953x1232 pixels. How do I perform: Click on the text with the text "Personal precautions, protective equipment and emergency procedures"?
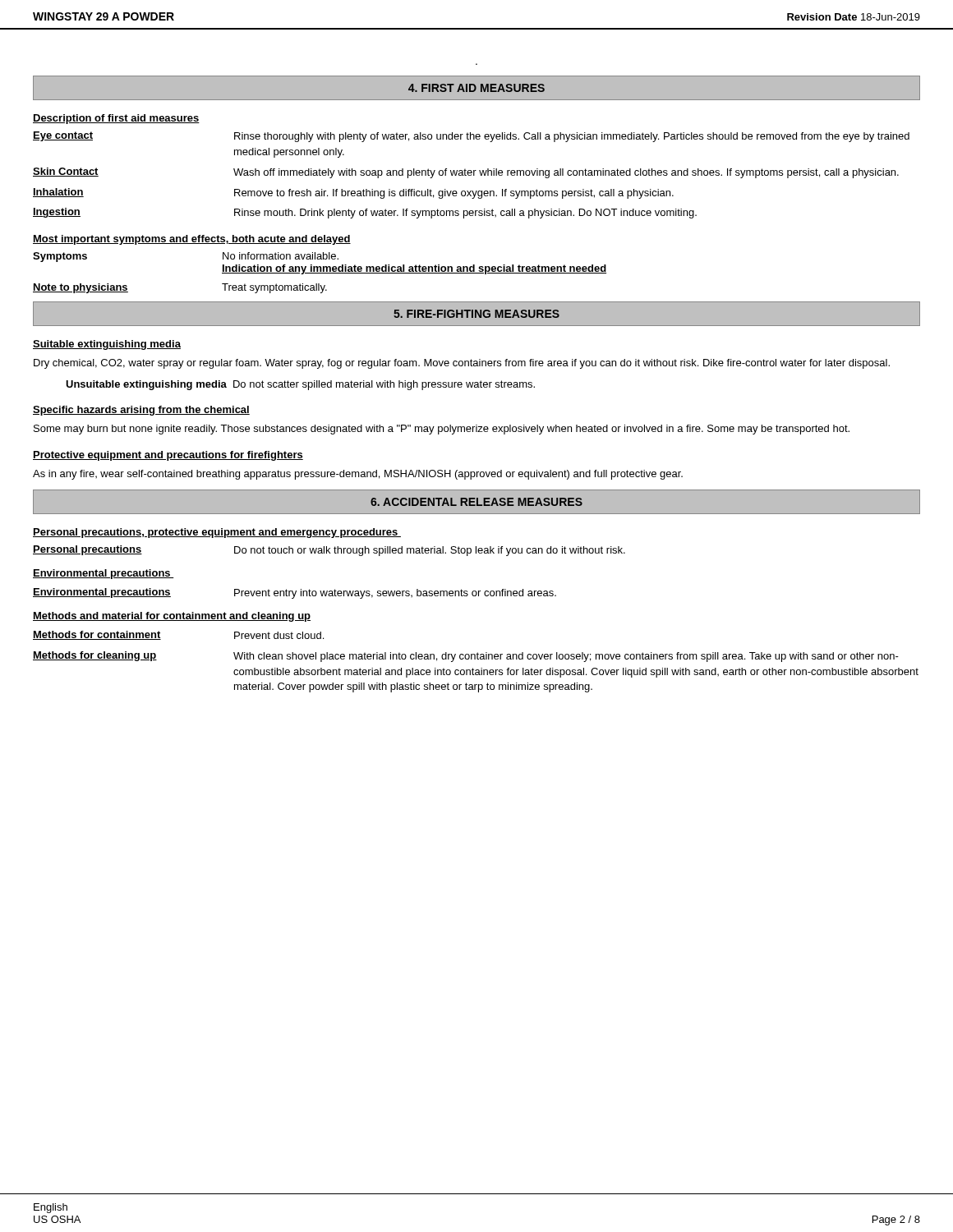tap(217, 532)
